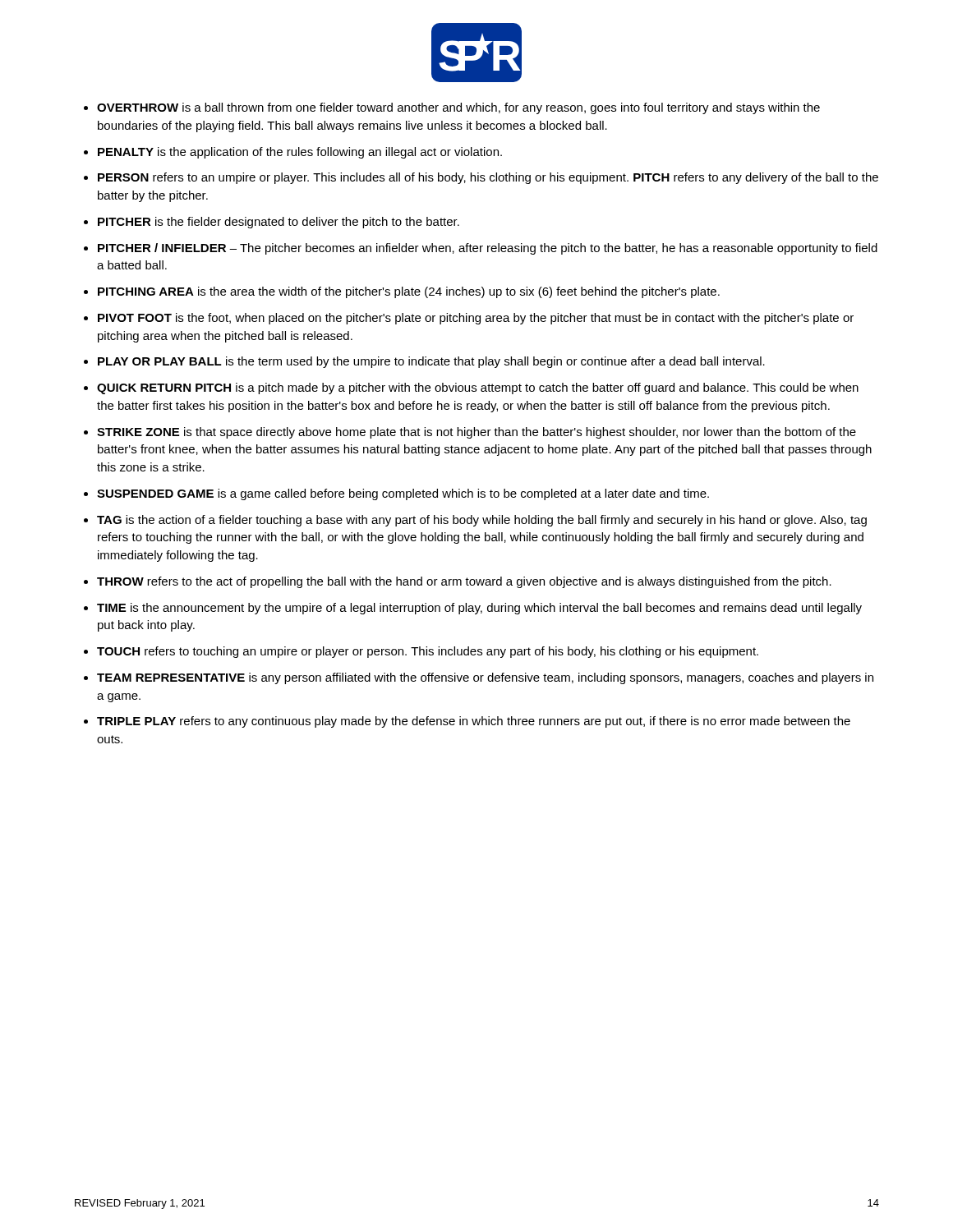Click on the list item that reads "PITCHING AREA is the"
953x1232 pixels.
(x=409, y=291)
